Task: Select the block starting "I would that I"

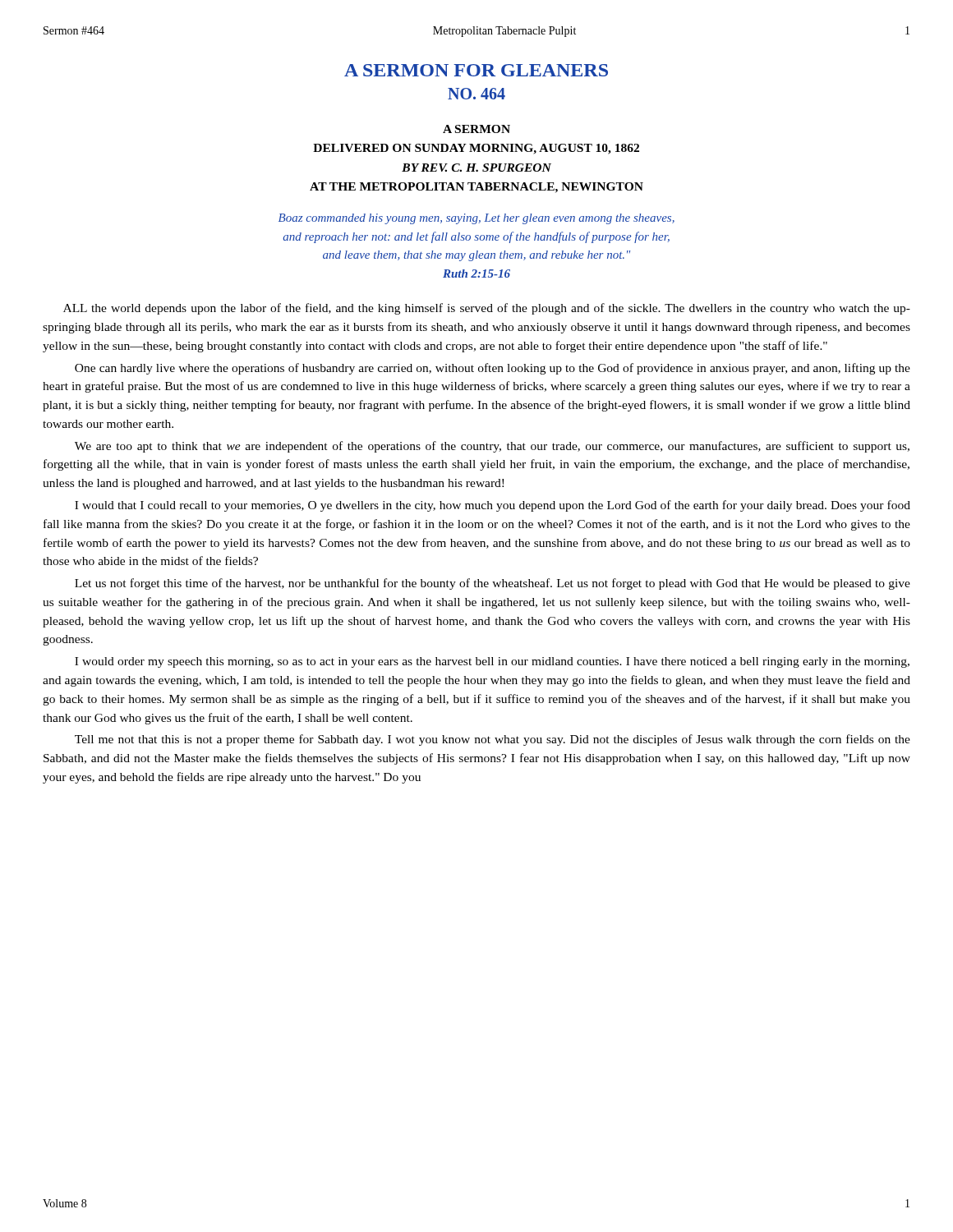Action: point(476,533)
